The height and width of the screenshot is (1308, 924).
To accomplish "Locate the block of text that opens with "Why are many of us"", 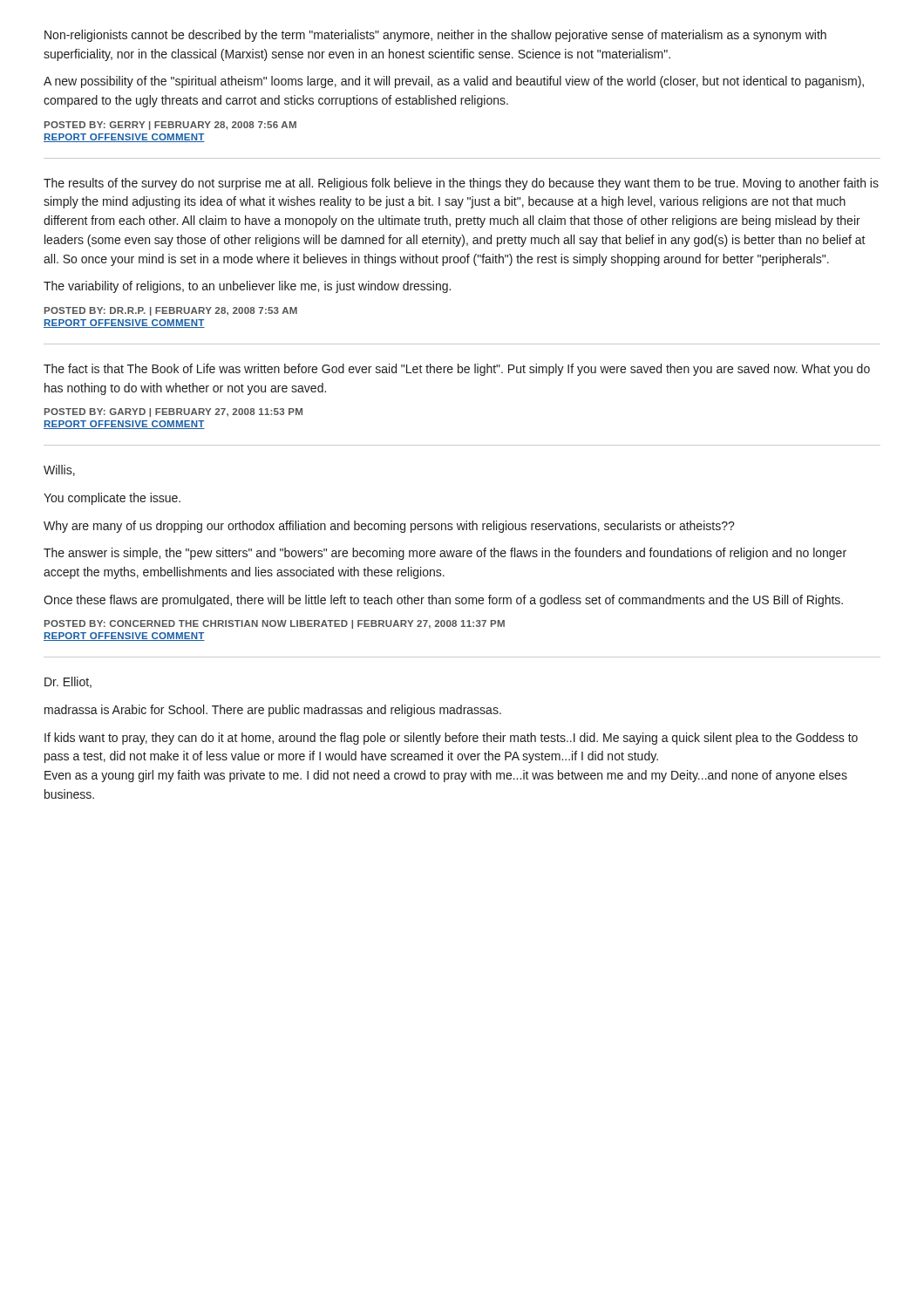I will pos(389,525).
